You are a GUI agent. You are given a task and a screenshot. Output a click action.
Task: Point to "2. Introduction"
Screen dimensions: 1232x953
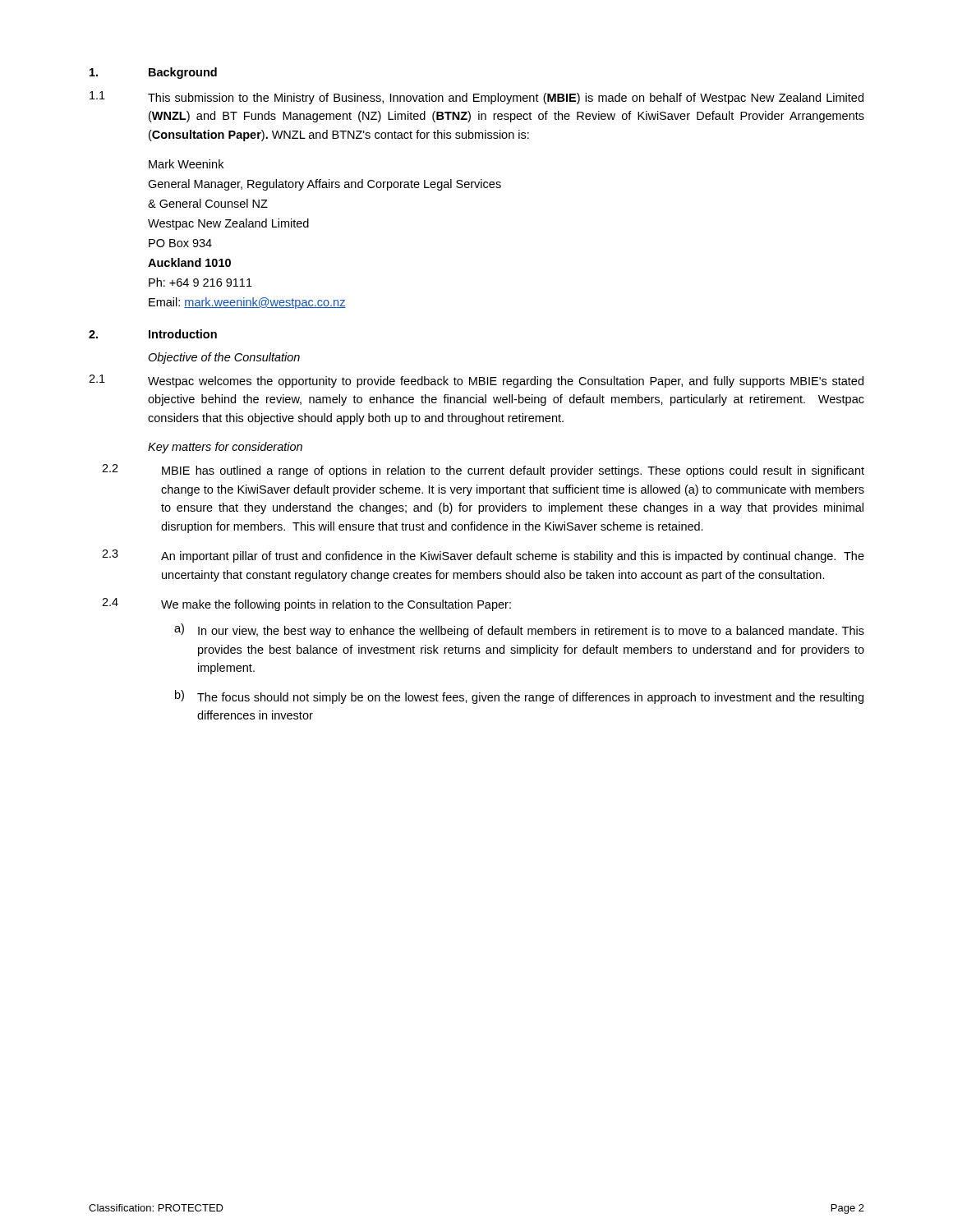(153, 334)
